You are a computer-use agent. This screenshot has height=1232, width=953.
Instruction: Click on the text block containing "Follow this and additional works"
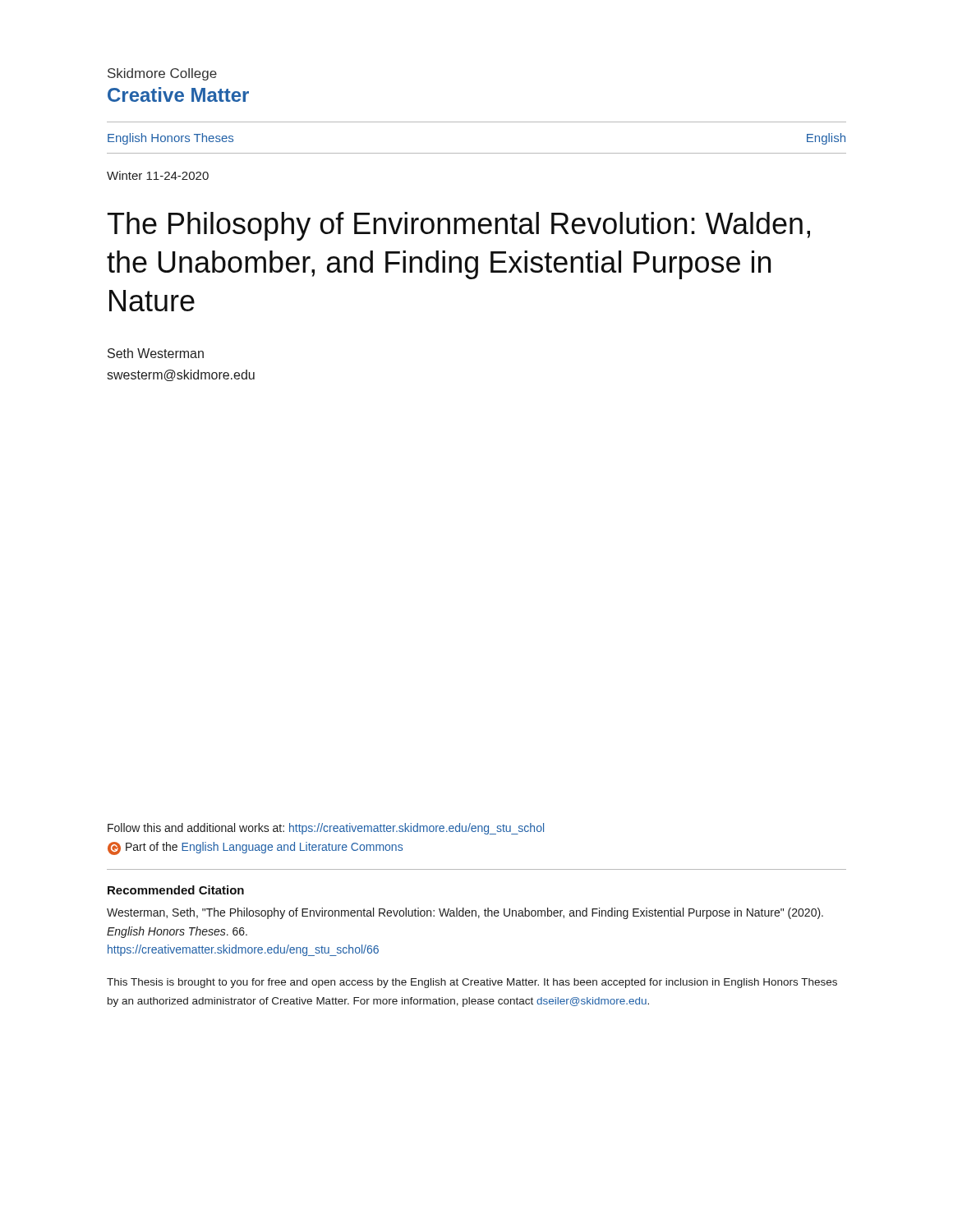(x=326, y=828)
